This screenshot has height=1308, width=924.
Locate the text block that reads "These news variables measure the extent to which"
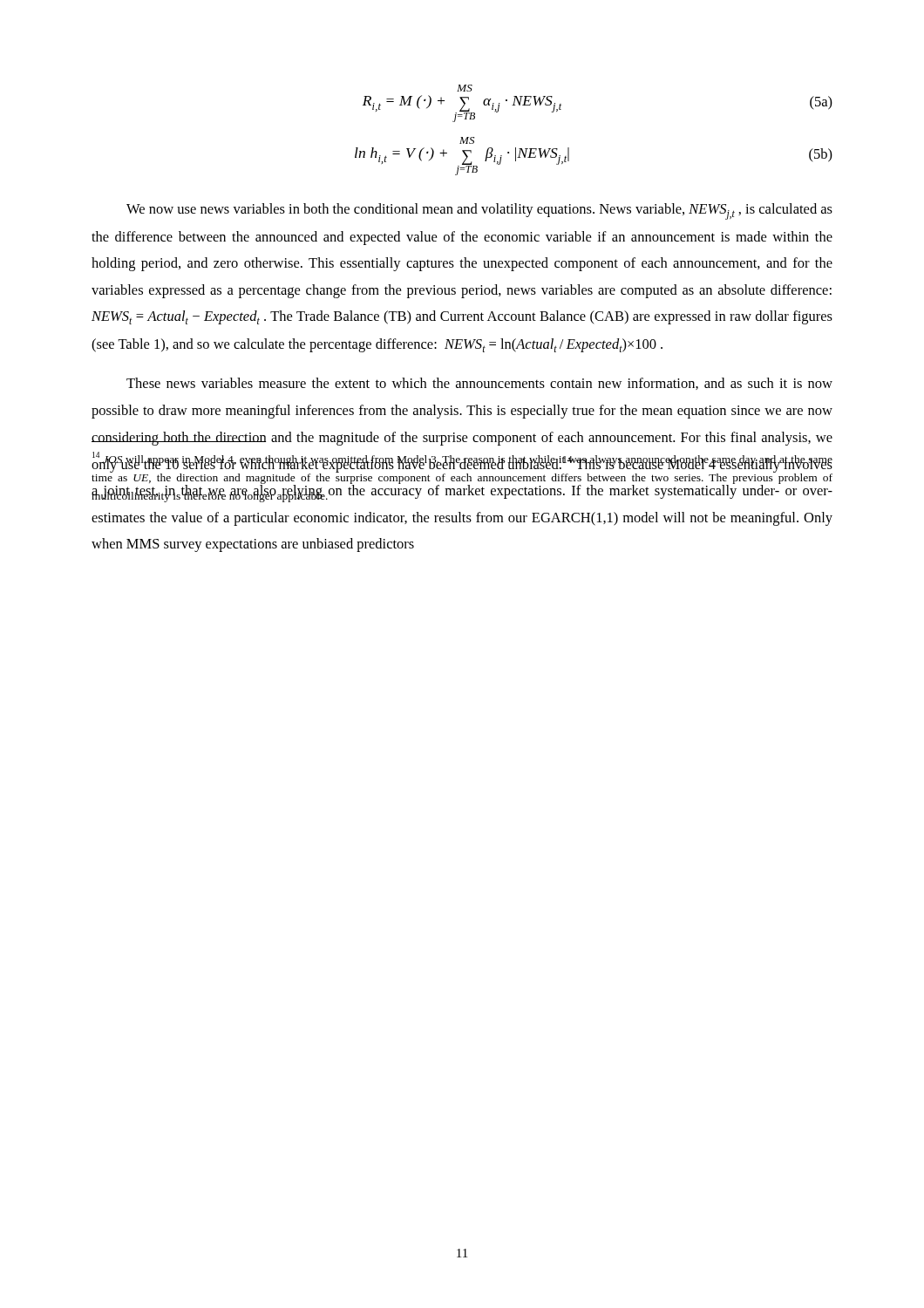tap(462, 464)
